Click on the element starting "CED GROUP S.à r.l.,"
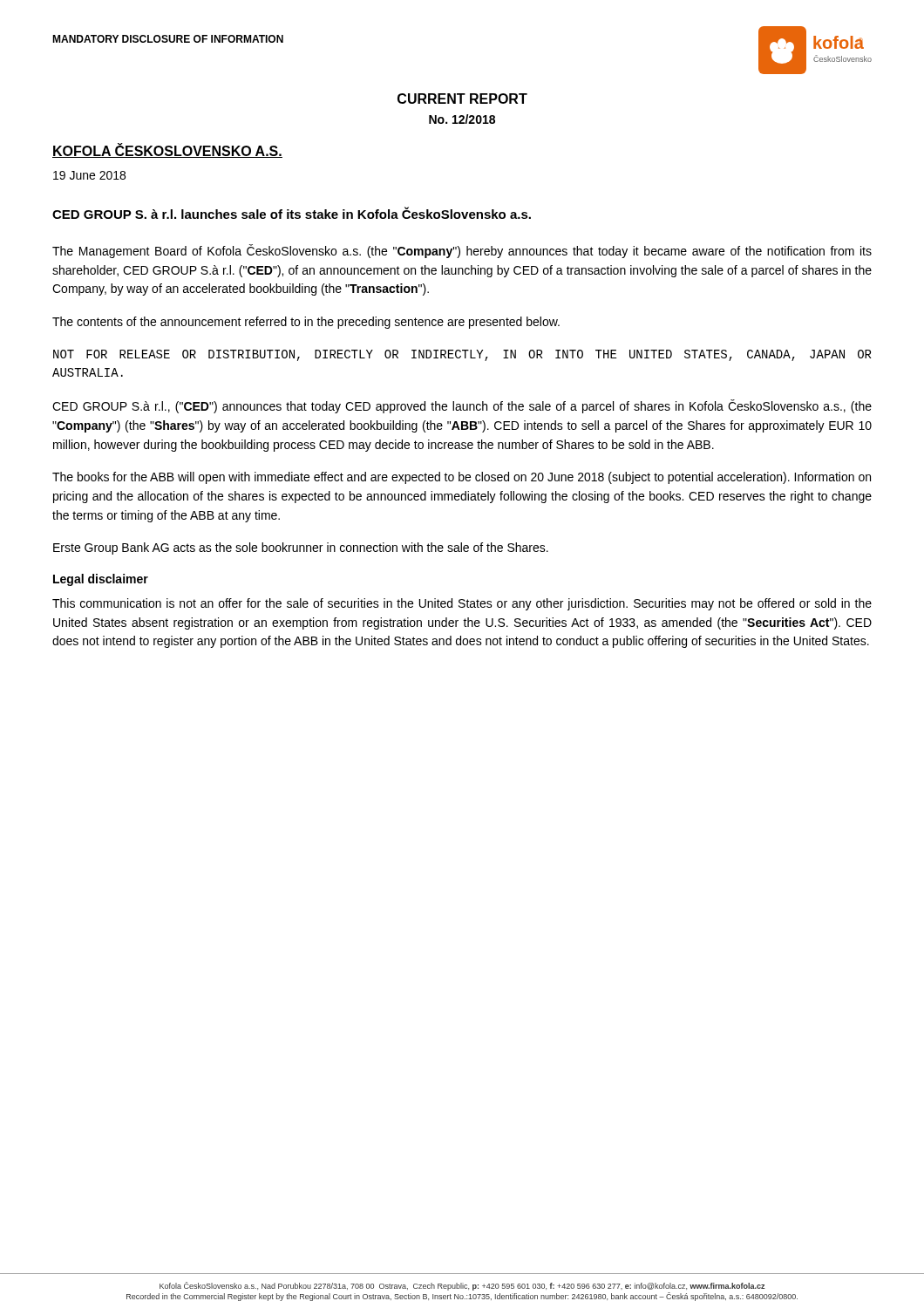This screenshot has width=924, height=1308. coord(462,425)
